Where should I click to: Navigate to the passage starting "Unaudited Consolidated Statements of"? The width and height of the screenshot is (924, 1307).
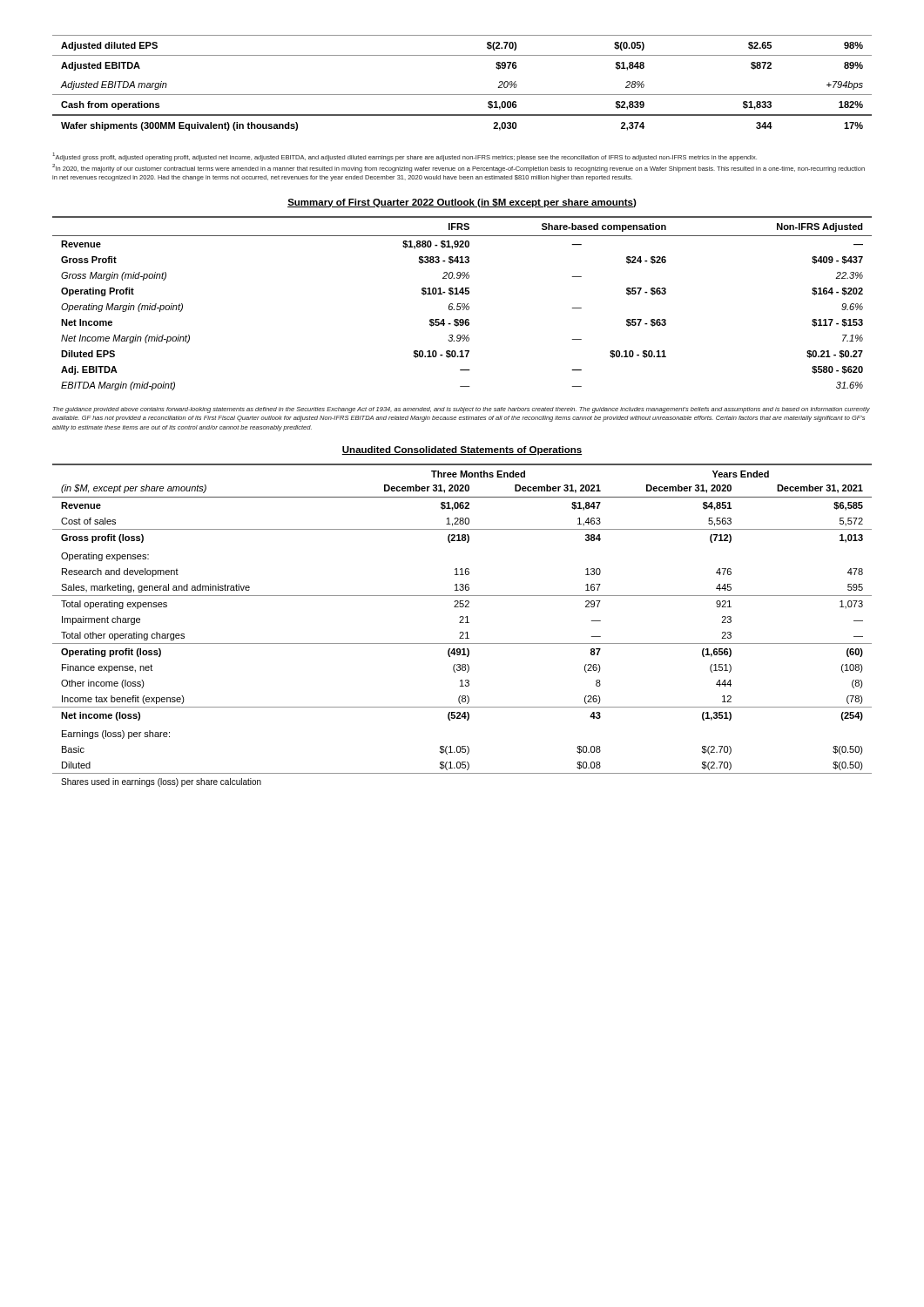coord(462,450)
